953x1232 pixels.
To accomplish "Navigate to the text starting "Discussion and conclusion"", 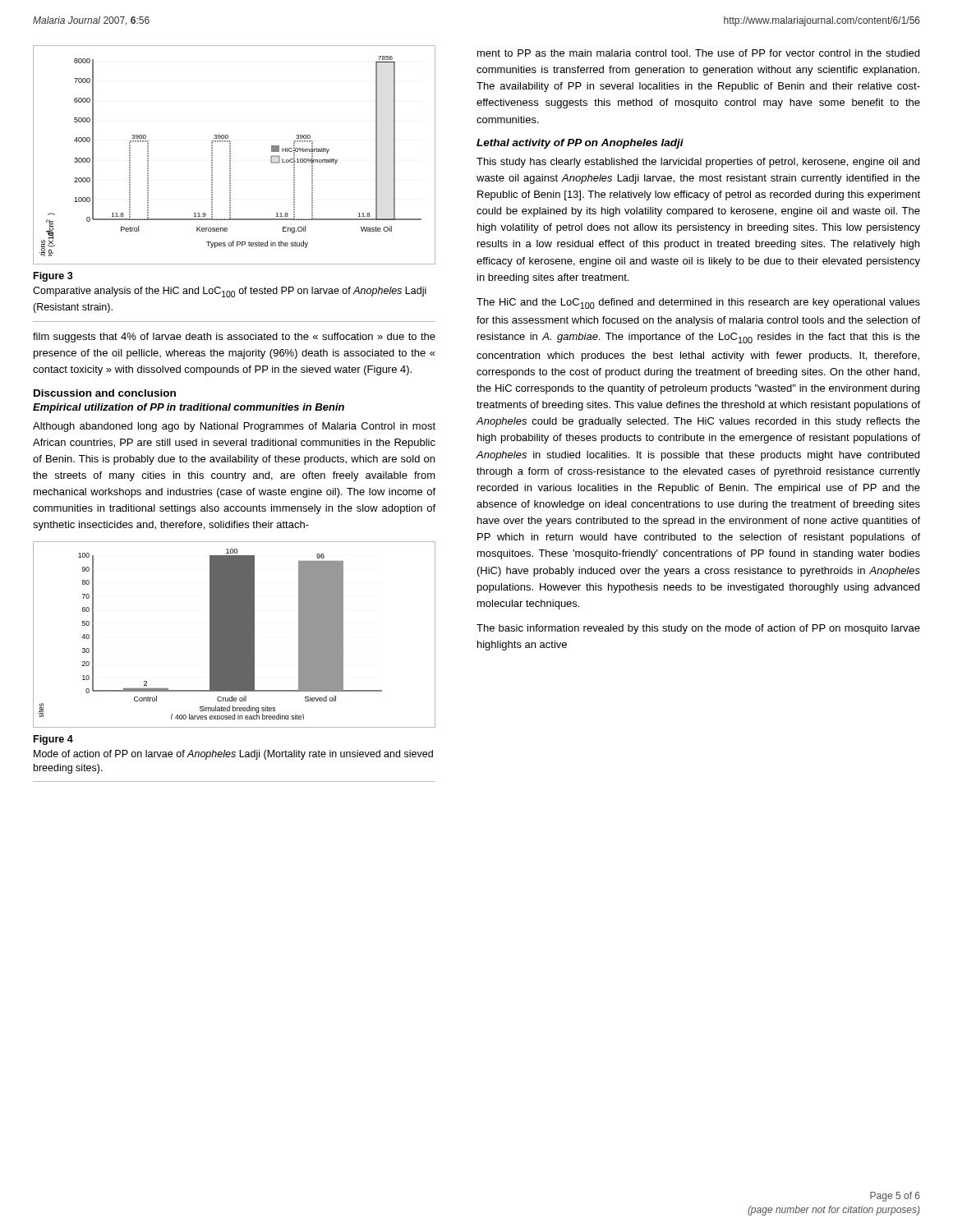I will (105, 393).
